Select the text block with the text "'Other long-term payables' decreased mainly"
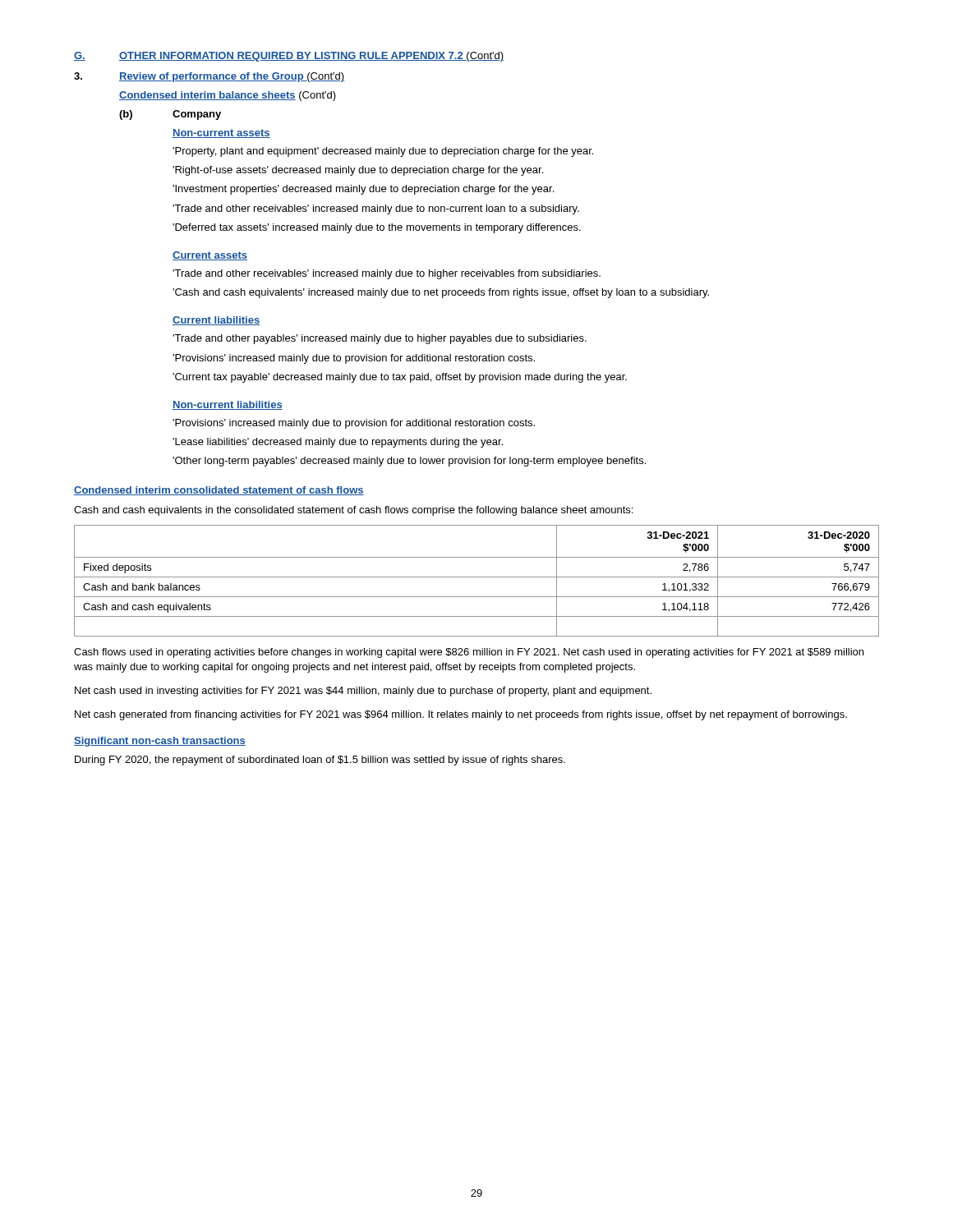This screenshot has height=1232, width=953. [x=410, y=461]
